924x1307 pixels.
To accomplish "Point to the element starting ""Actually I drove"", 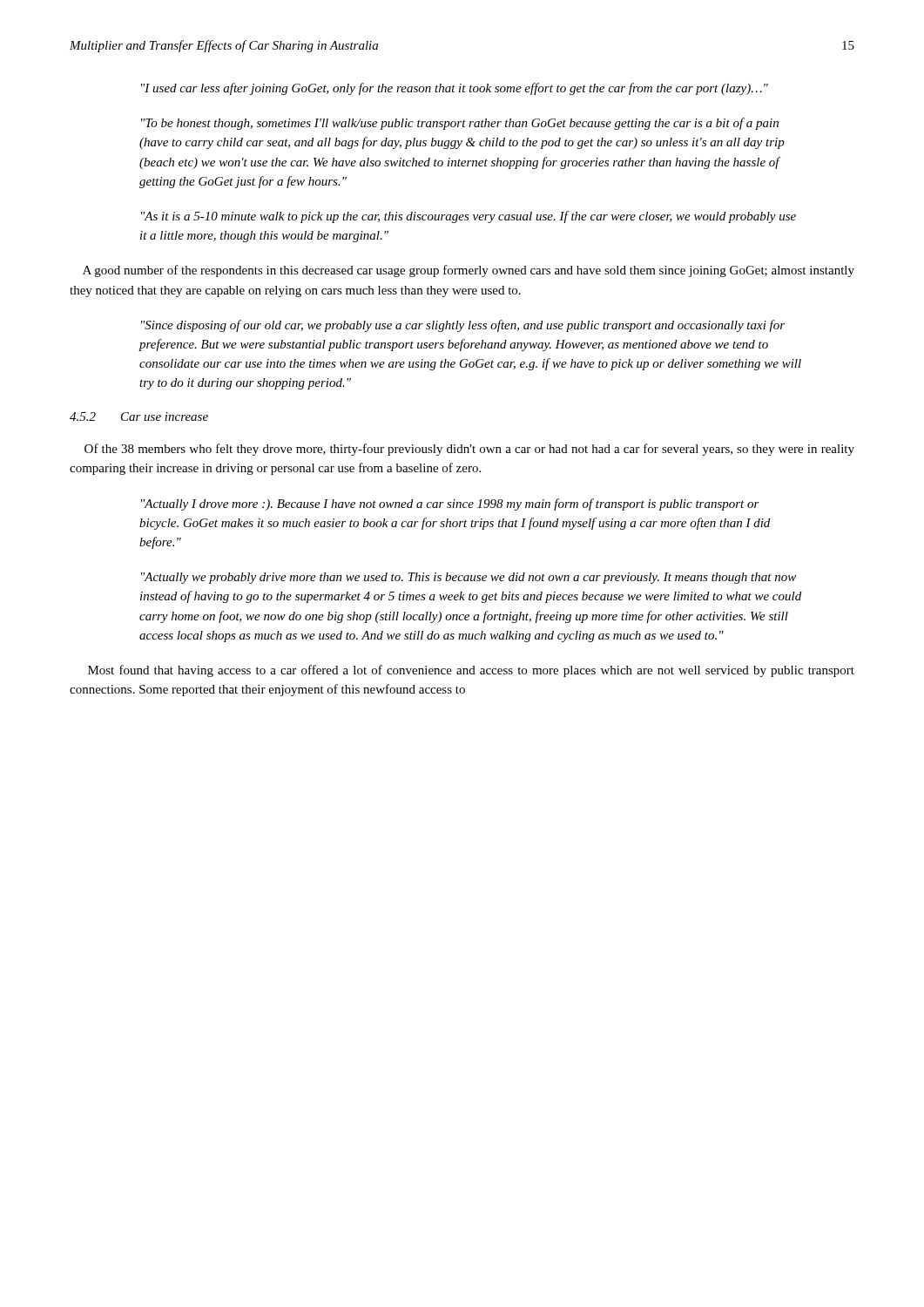I will (455, 523).
